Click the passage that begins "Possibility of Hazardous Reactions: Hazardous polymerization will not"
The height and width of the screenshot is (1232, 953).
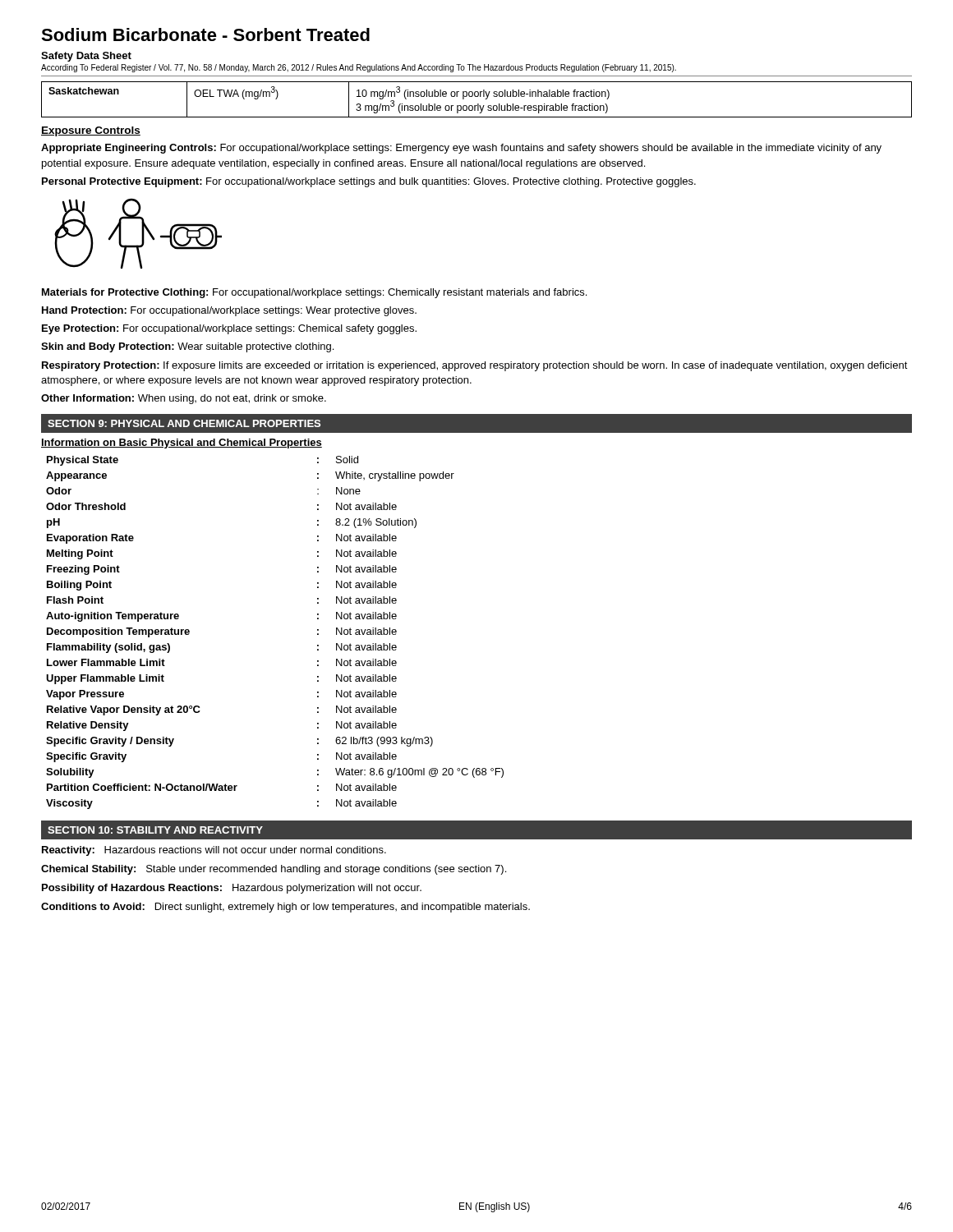[232, 889]
